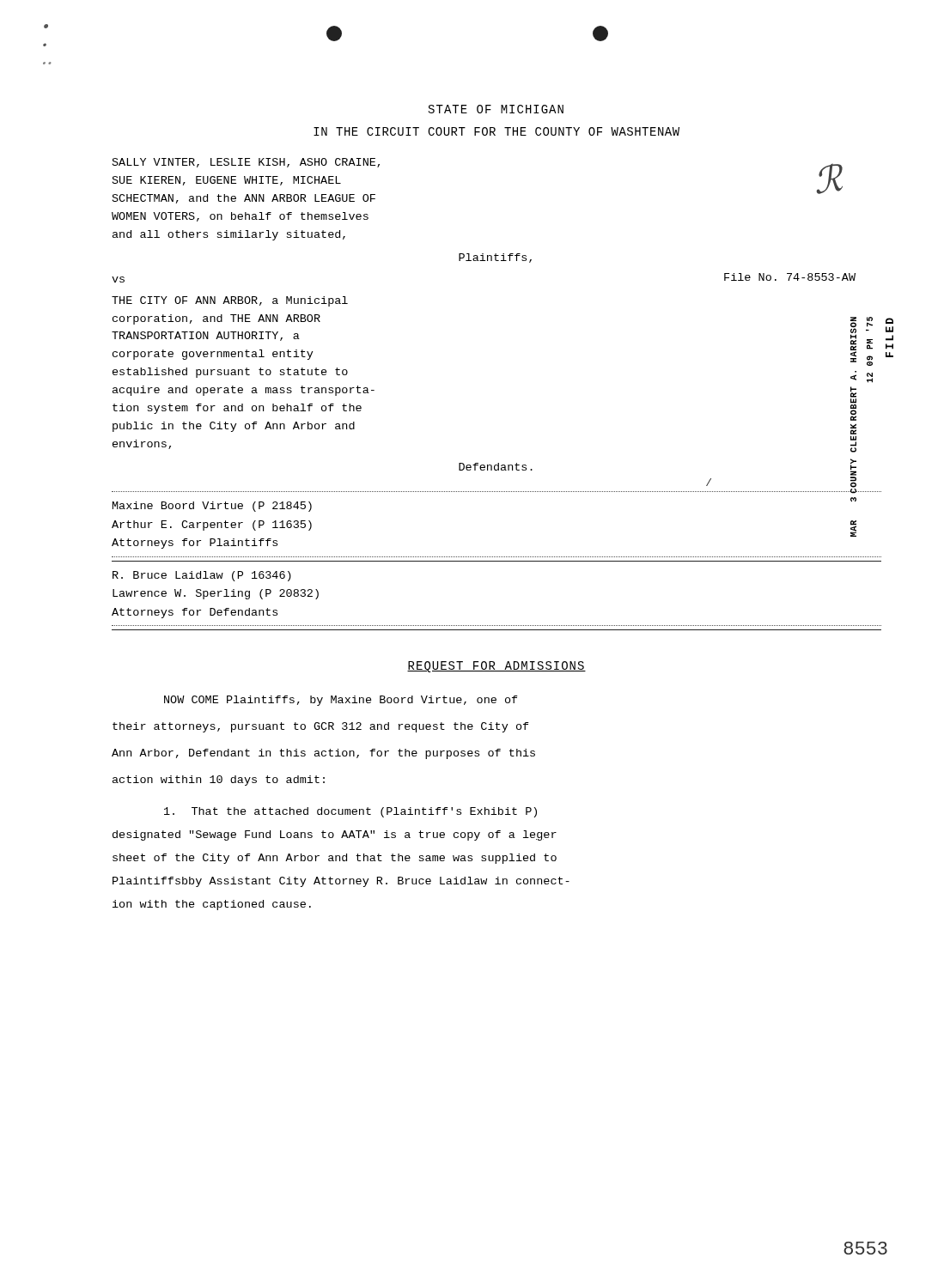Find the block starting "their attorneys, pursuant to"
The width and height of the screenshot is (950, 1288).
[x=320, y=727]
